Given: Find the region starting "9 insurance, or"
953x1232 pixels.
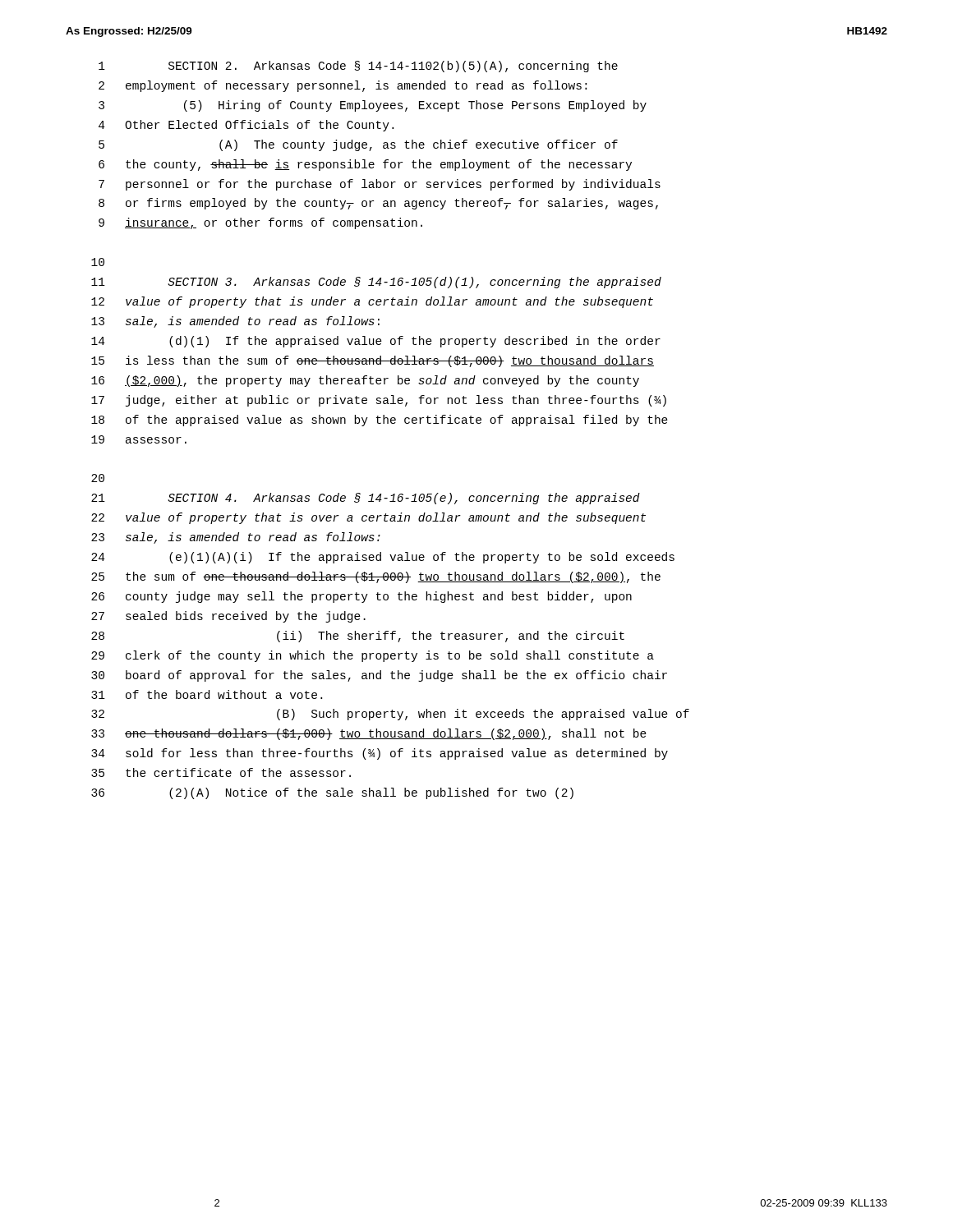Looking at the screenshot, I should 260,223.
